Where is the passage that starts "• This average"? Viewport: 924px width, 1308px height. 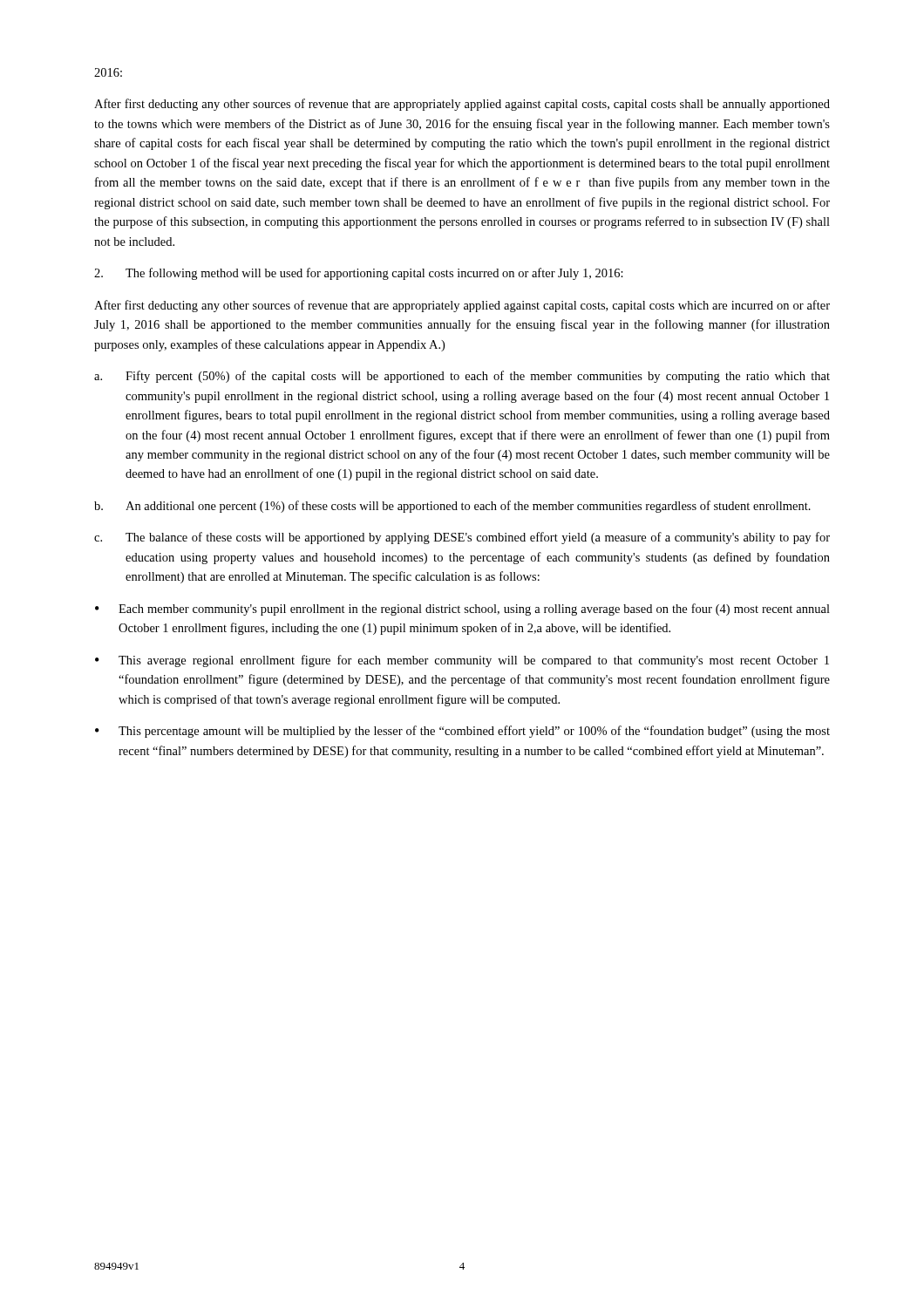tap(462, 680)
